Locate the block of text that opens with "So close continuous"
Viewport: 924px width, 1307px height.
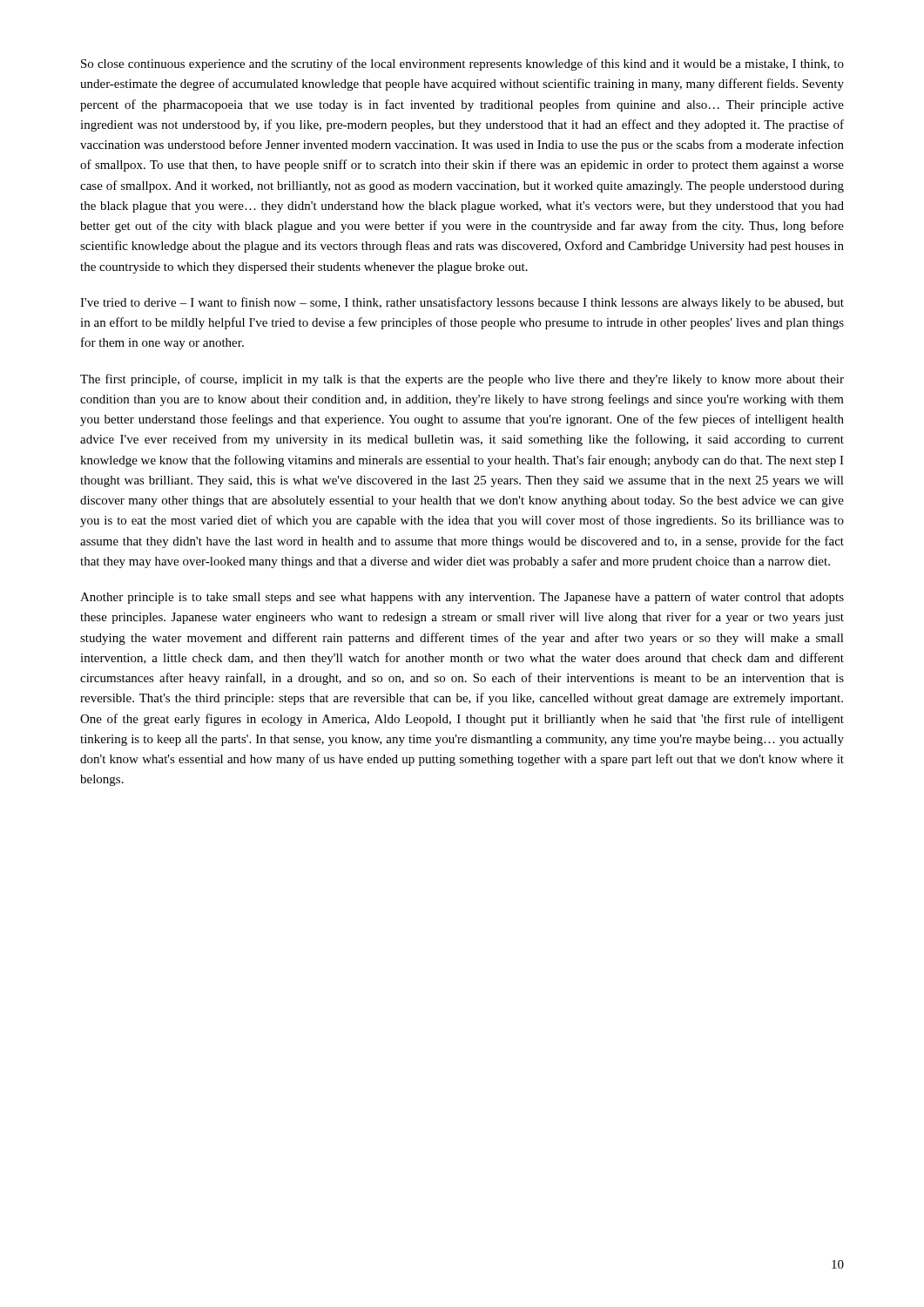pos(462,165)
